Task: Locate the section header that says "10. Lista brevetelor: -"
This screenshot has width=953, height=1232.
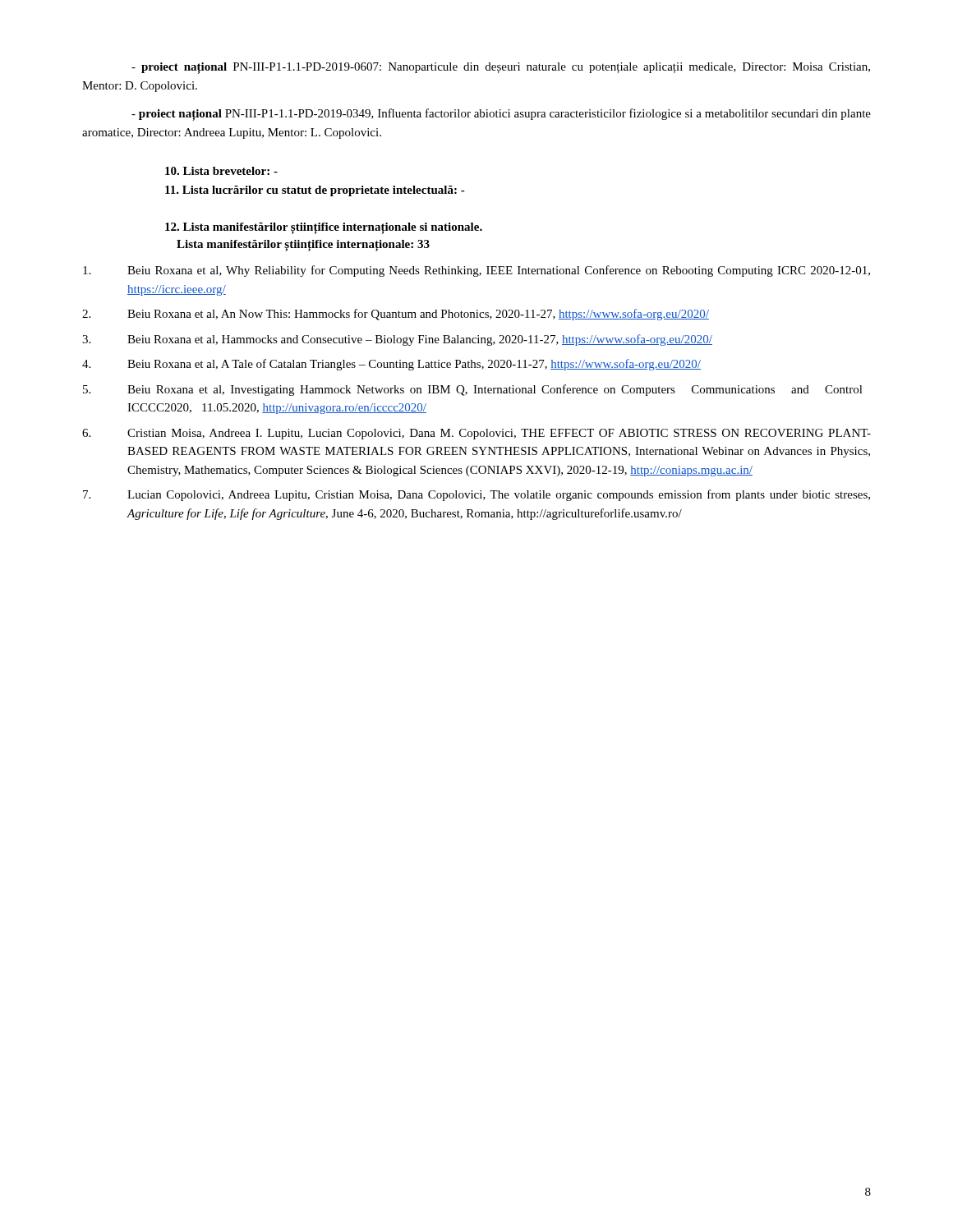Action: pyautogui.click(x=221, y=171)
